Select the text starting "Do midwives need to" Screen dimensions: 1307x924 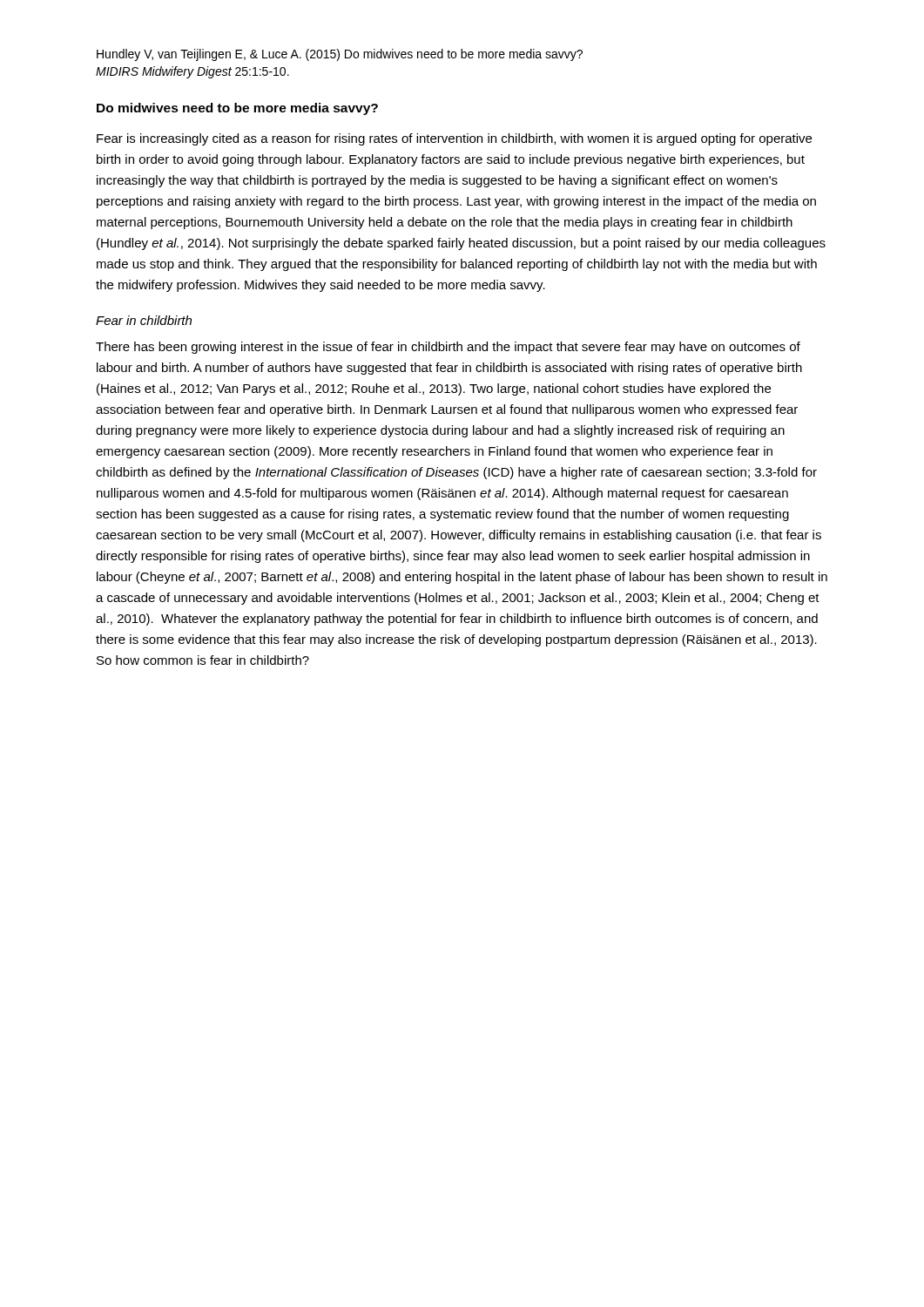(237, 107)
